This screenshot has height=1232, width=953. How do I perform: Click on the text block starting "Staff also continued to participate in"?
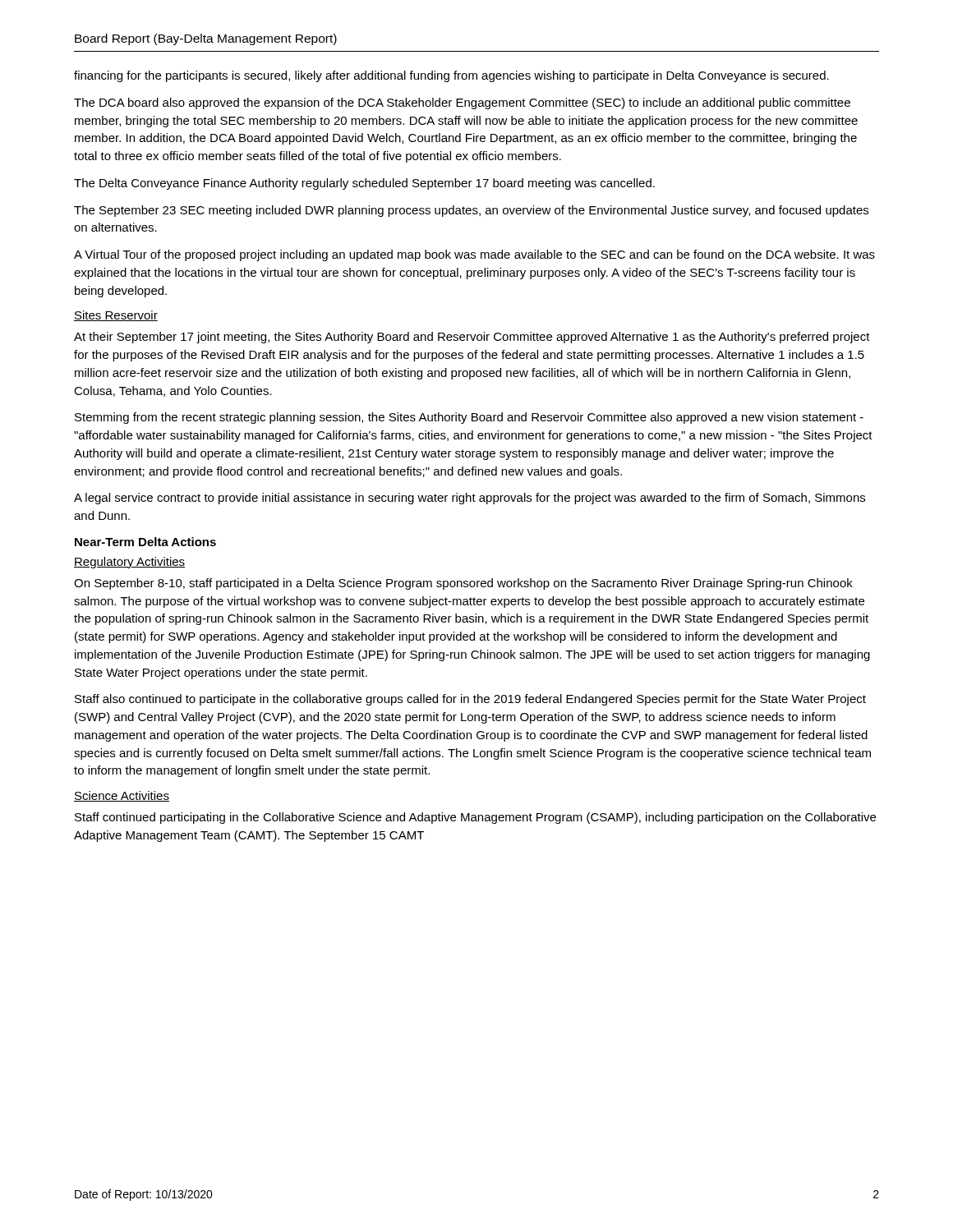476,735
